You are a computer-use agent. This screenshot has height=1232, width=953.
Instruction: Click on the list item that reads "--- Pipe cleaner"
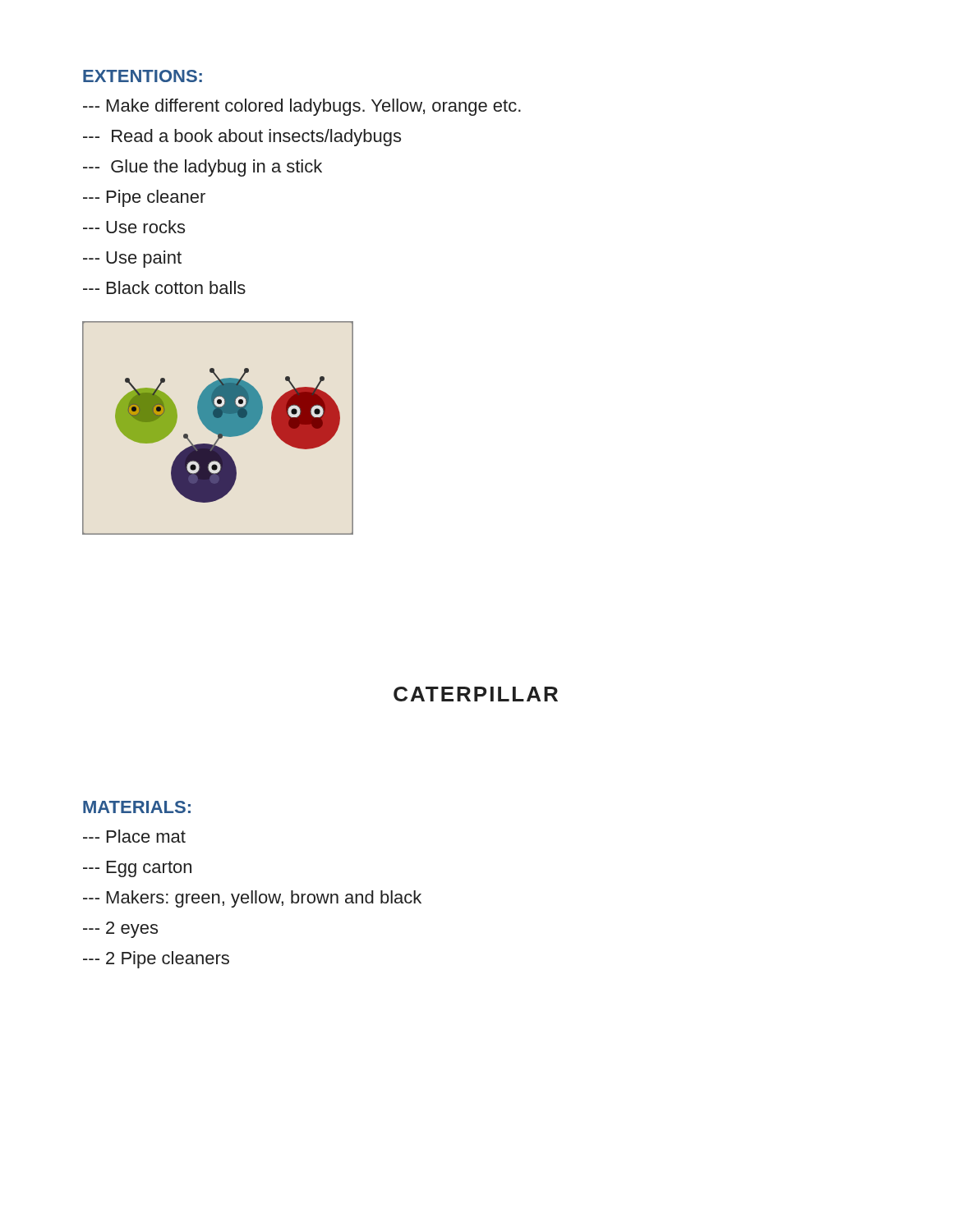[x=144, y=197]
